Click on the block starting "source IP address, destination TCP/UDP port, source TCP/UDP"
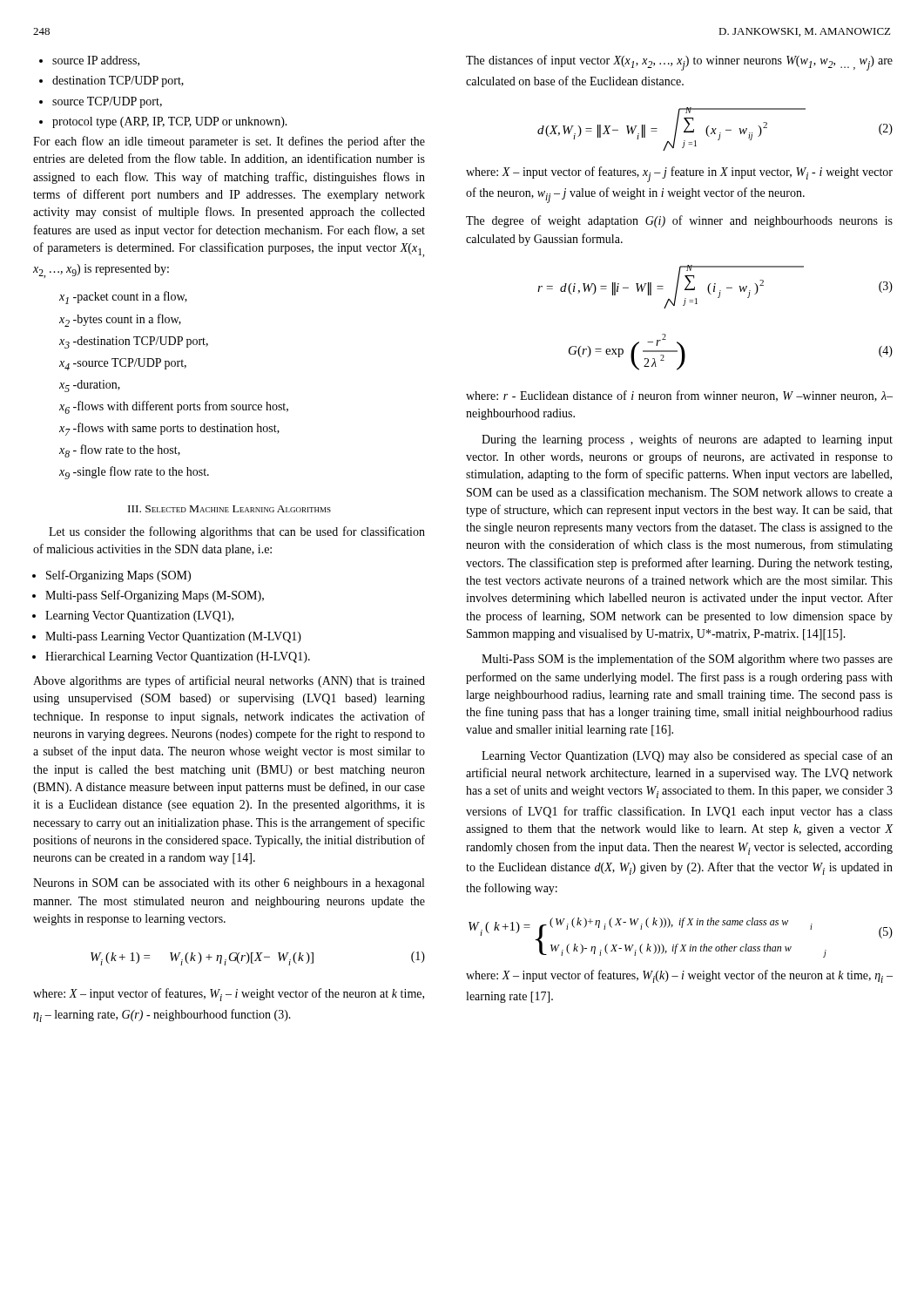The image size is (924, 1307). point(89,61)
